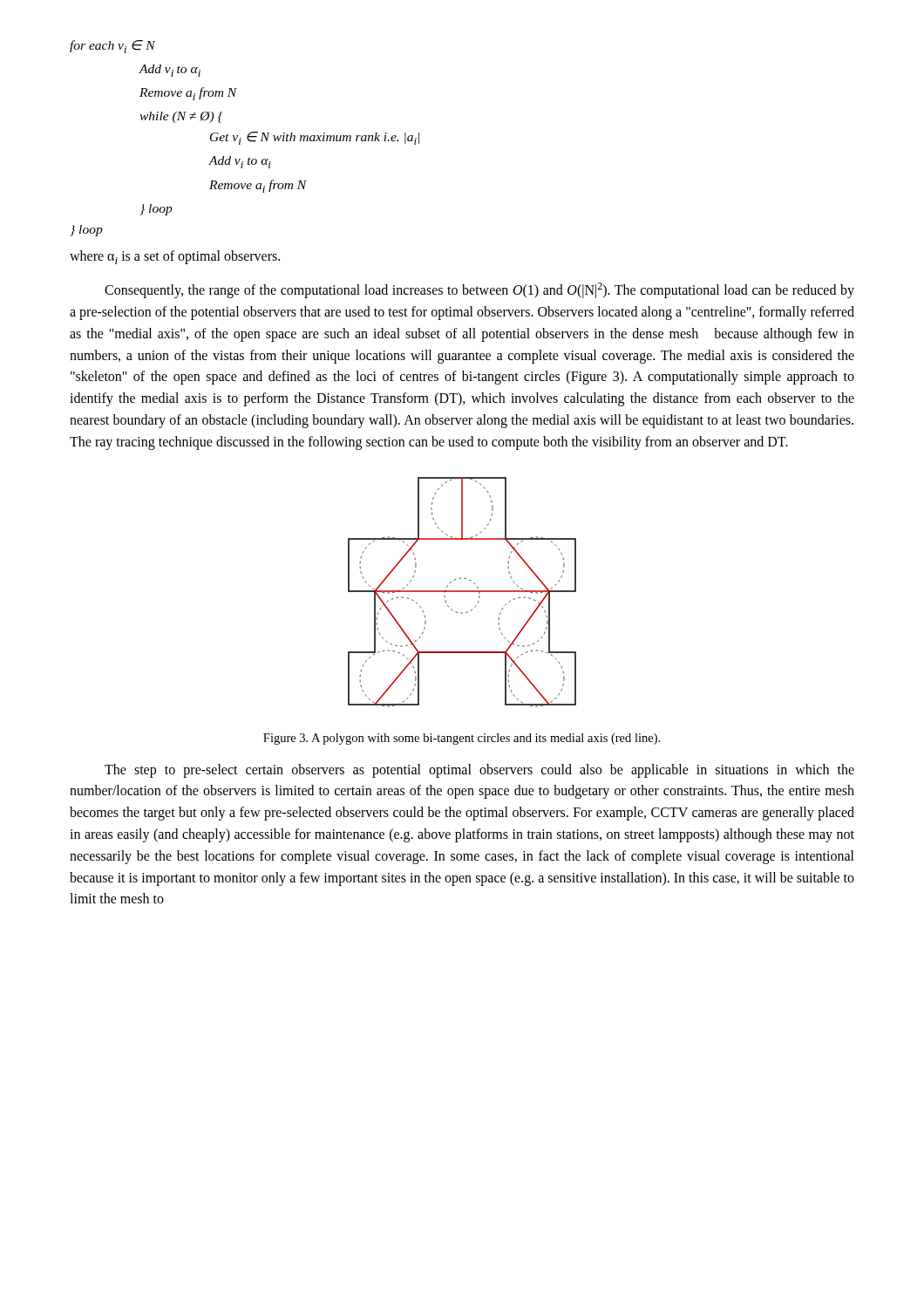Find the illustration
924x1308 pixels.
(462, 597)
